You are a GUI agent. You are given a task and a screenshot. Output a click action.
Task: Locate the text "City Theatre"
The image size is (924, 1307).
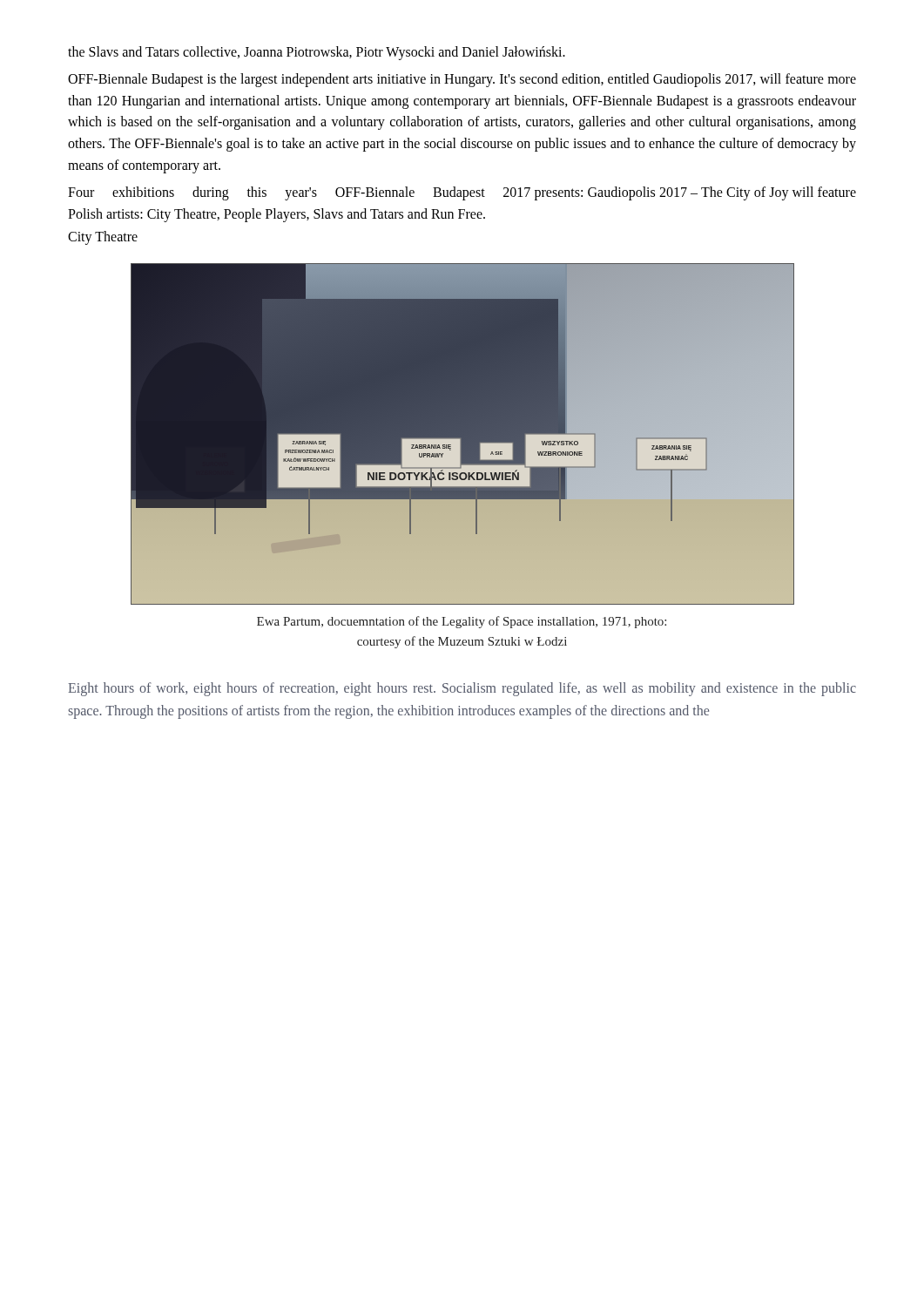(x=103, y=237)
